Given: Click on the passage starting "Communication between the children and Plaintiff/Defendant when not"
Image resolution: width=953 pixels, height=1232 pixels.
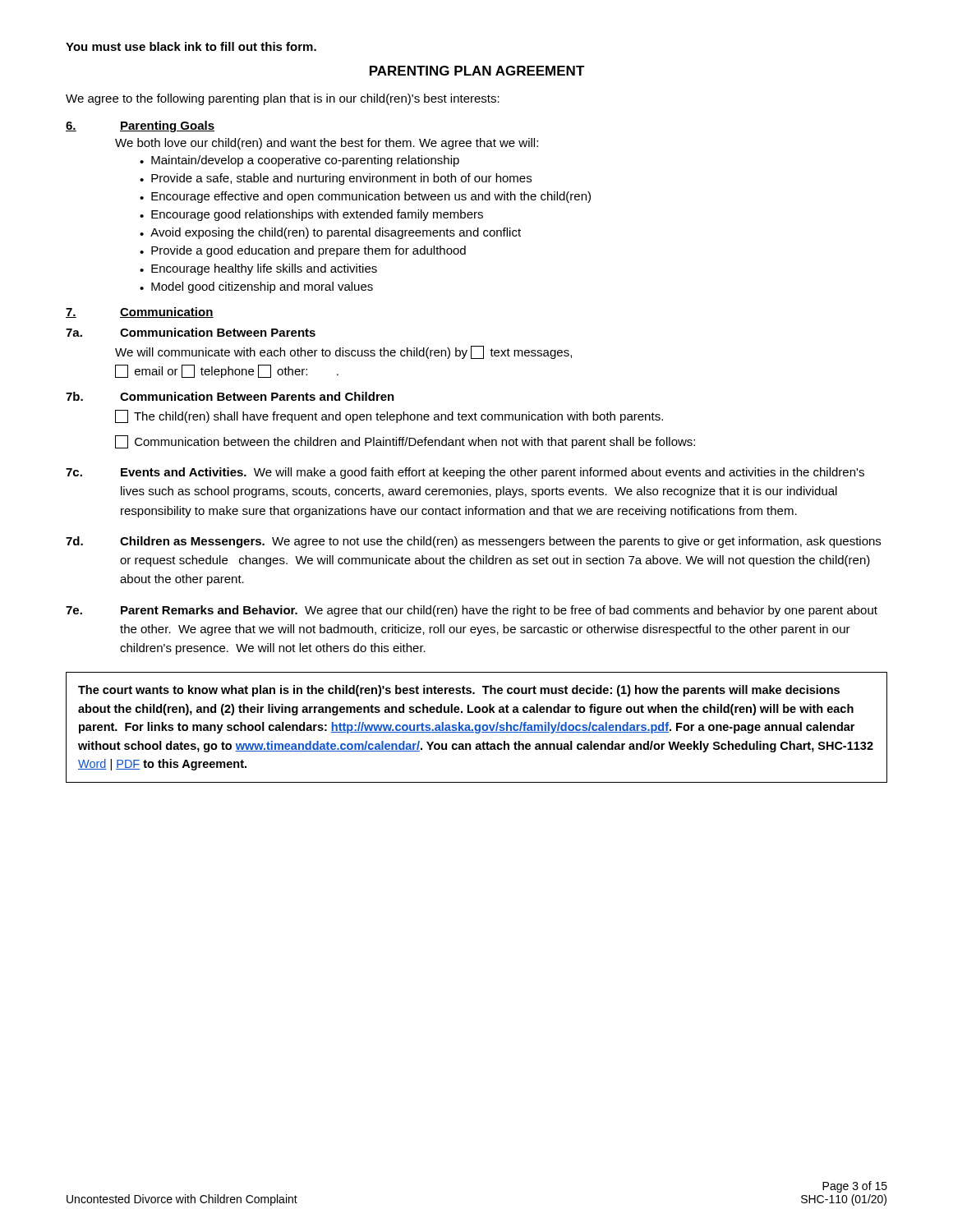Looking at the screenshot, I should tap(406, 441).
